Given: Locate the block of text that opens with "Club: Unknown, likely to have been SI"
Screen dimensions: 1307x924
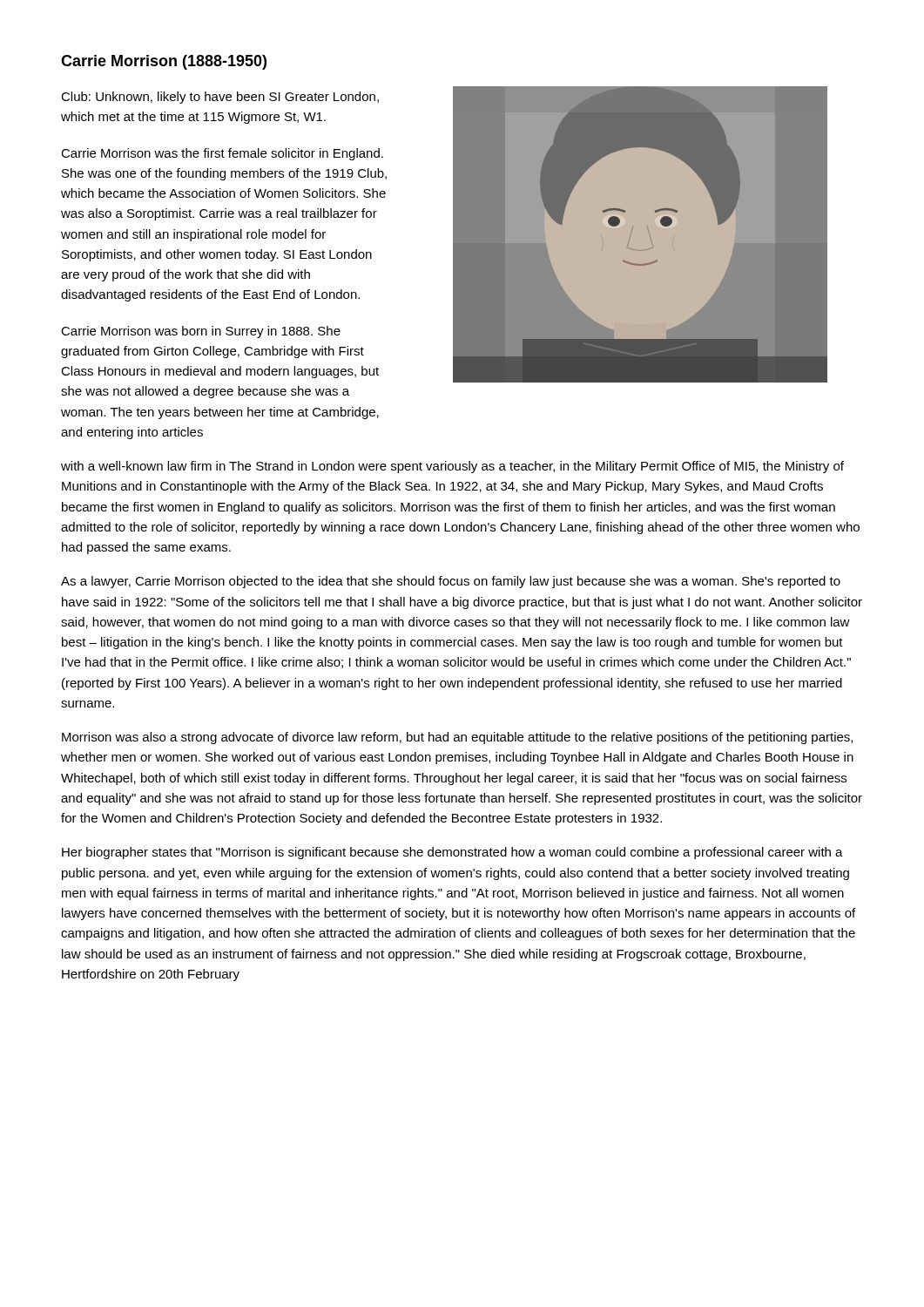Looking at the screenshot, I should click(220, 106).
